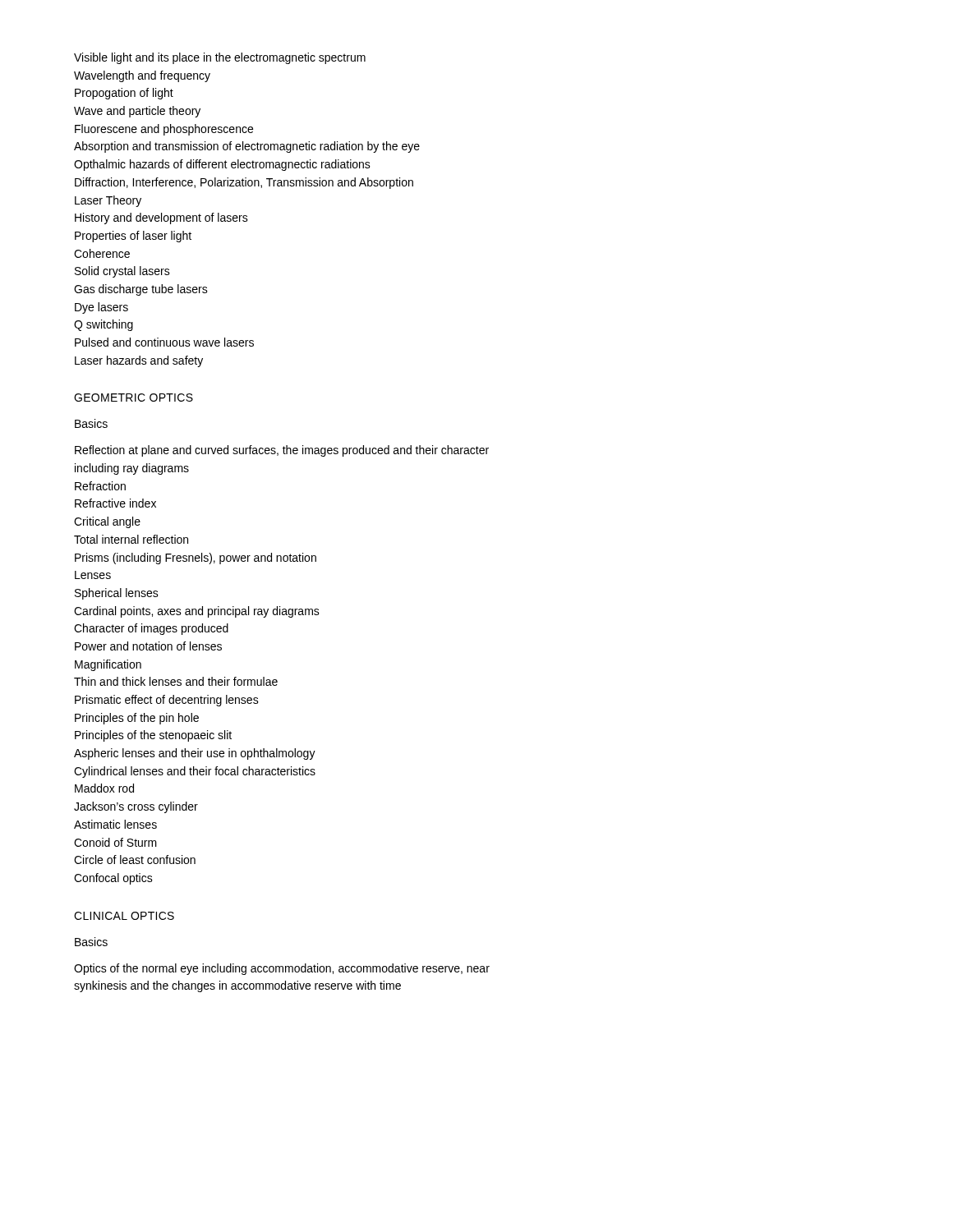Find the text block starting "Astimatic lenses"
Screen dimensions: 1232x953
(x=116, y=824)
